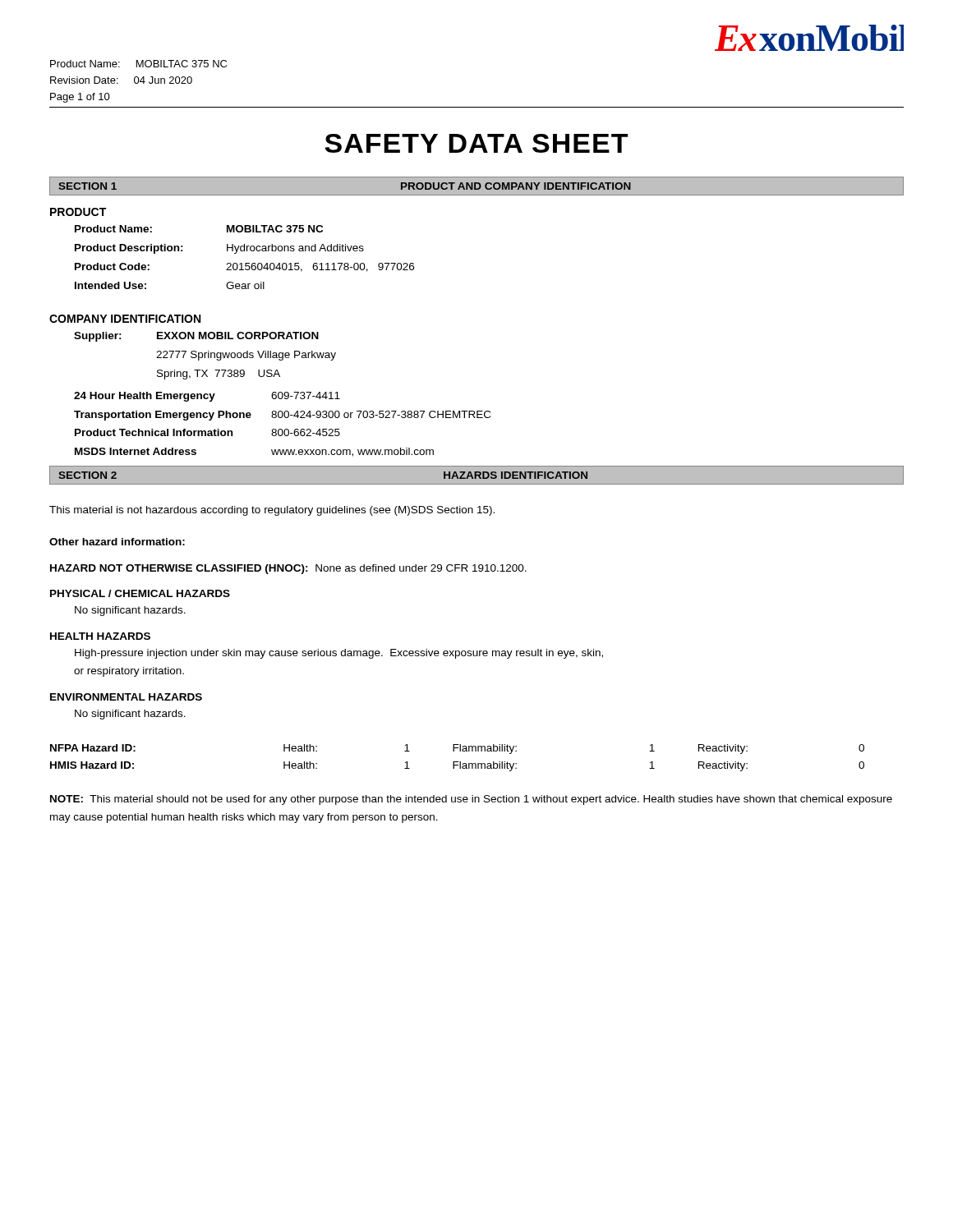Image resolution: width=953 pixels, height=1232 pixels.
Task: Point to "SAFETY DATA SHEET"
Action: (x=476, y=143)
